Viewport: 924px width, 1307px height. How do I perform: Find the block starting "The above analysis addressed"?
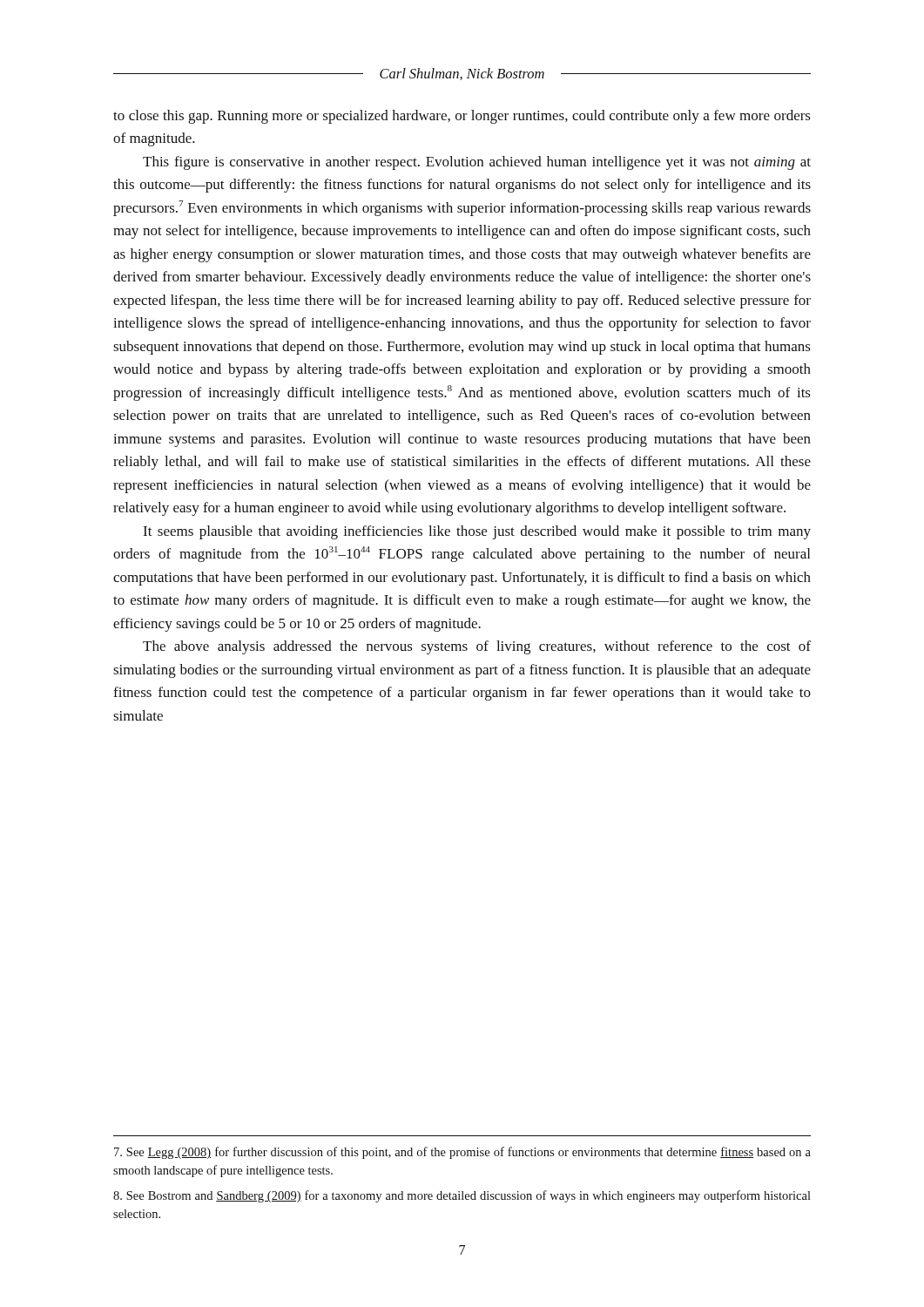[x=462, y=682]
